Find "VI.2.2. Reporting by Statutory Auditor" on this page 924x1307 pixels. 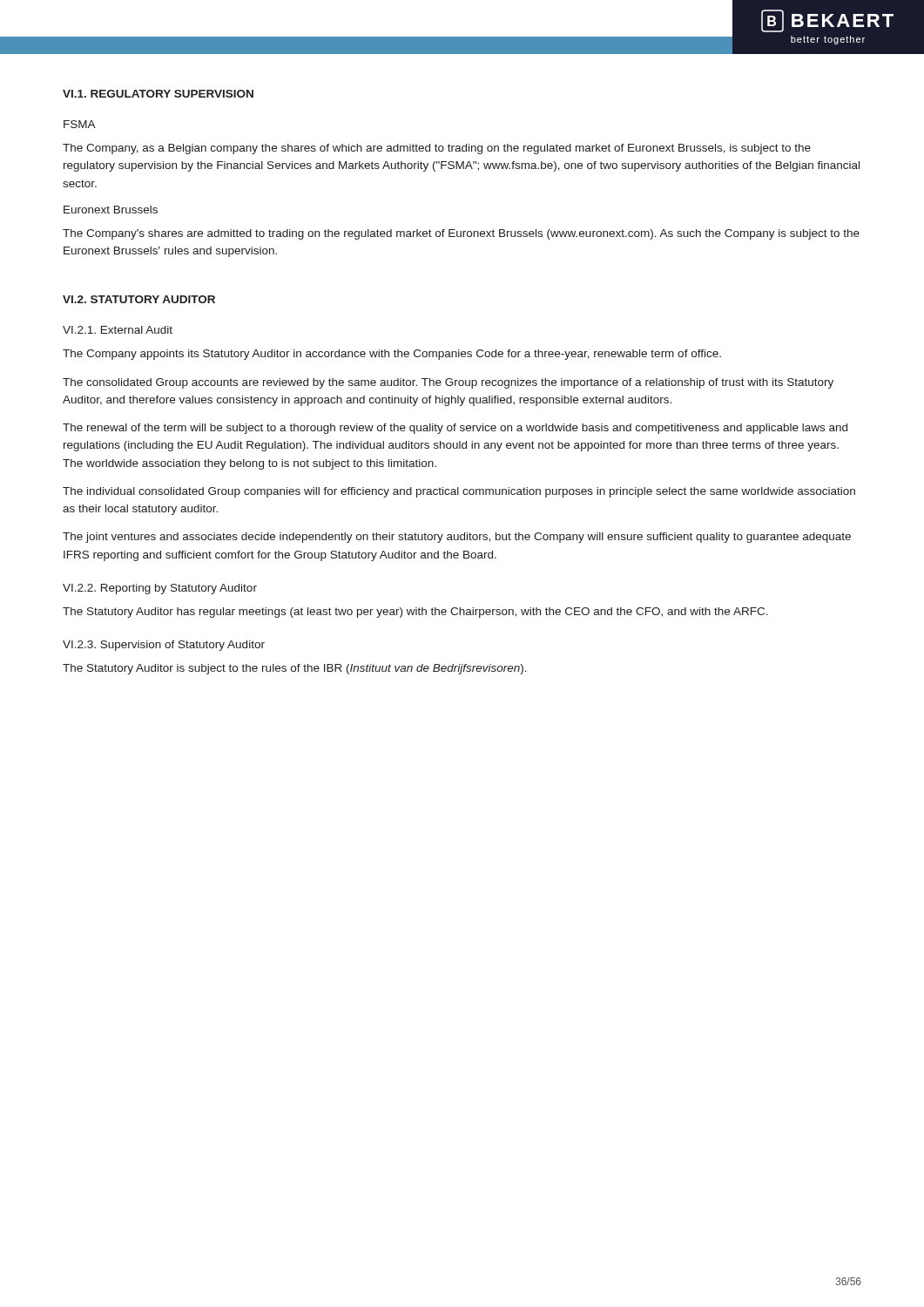[x=160, y=587]
